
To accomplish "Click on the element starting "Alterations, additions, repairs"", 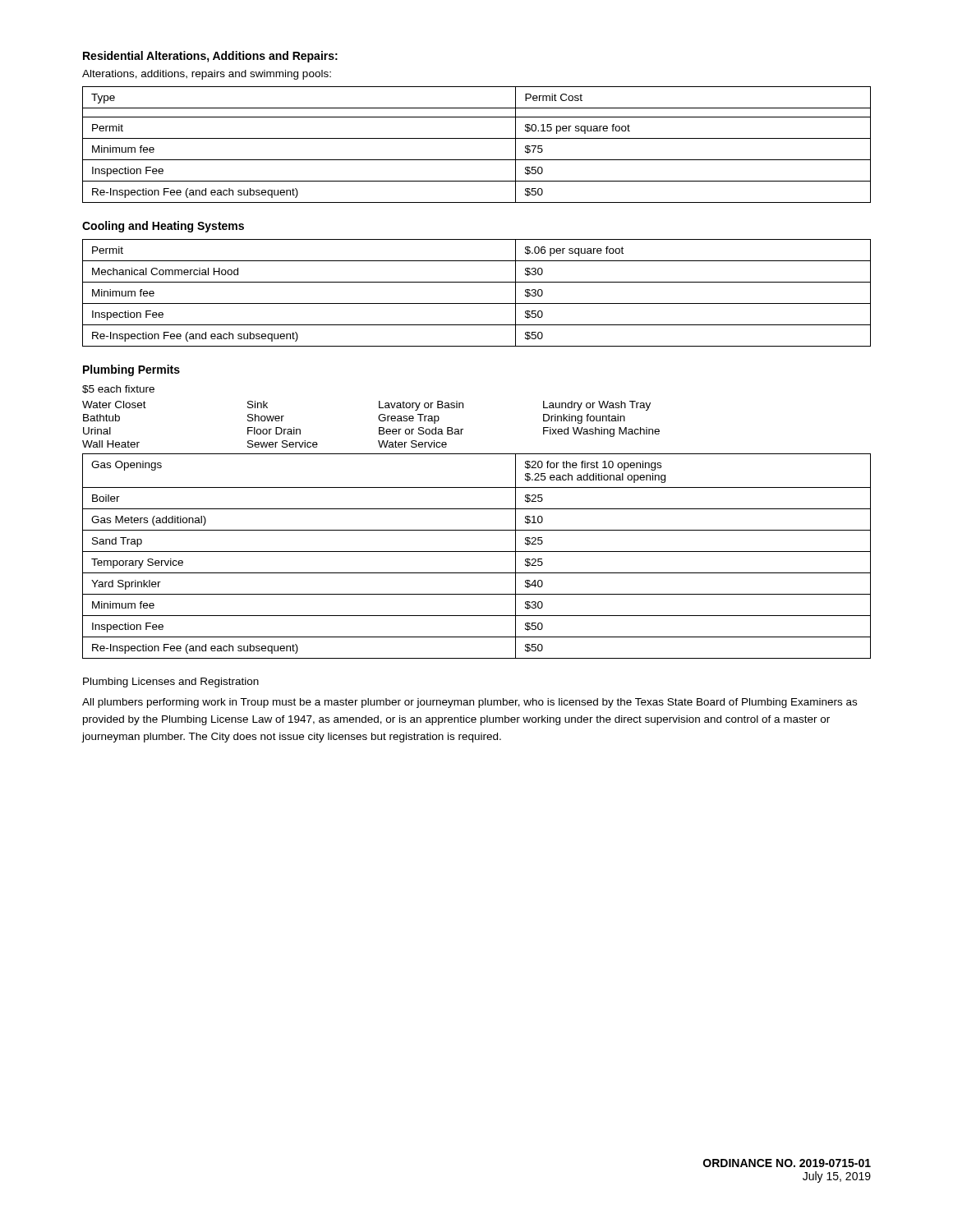I will 207,74.
